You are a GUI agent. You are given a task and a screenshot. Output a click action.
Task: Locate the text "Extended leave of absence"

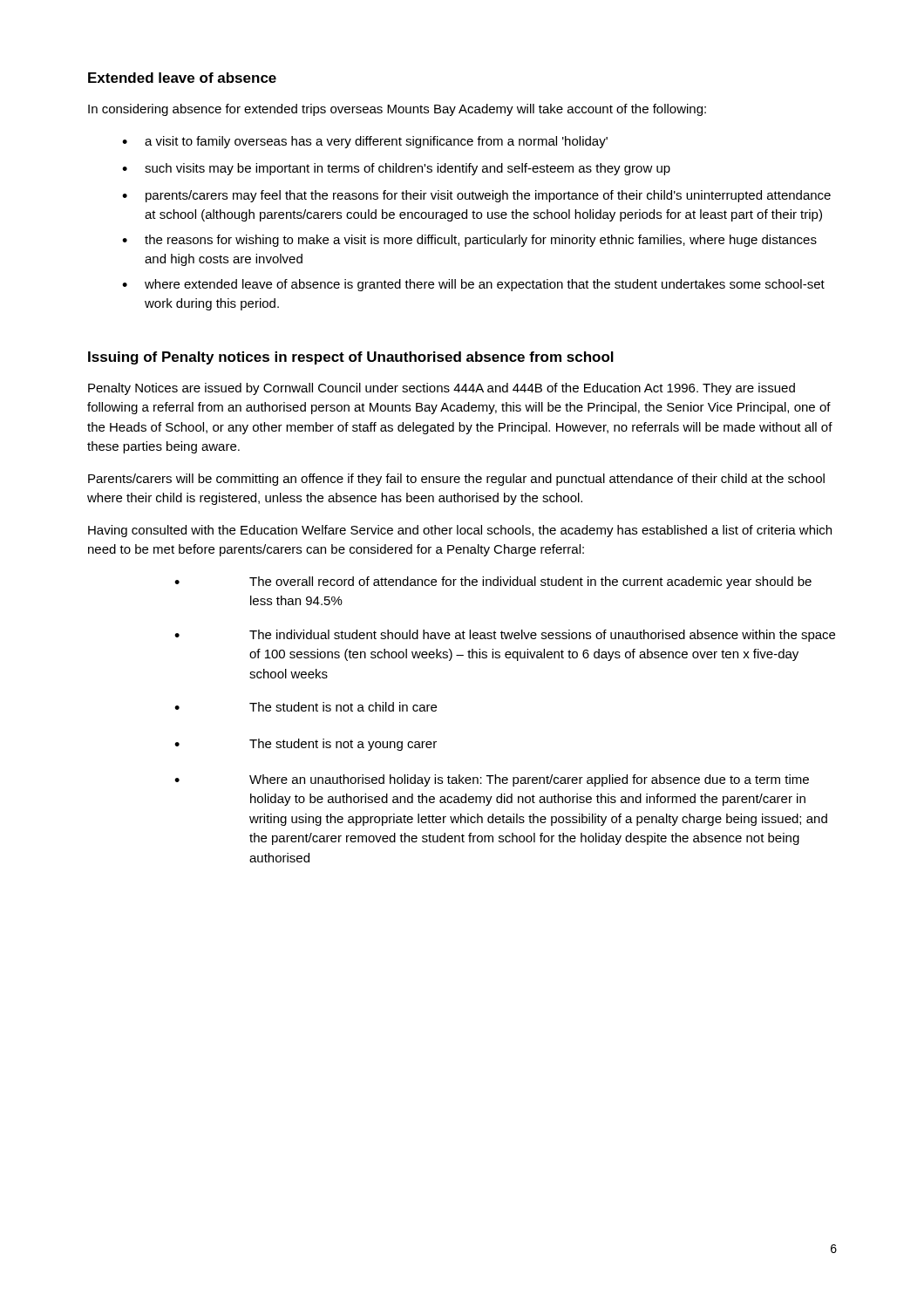pos(182,78)
